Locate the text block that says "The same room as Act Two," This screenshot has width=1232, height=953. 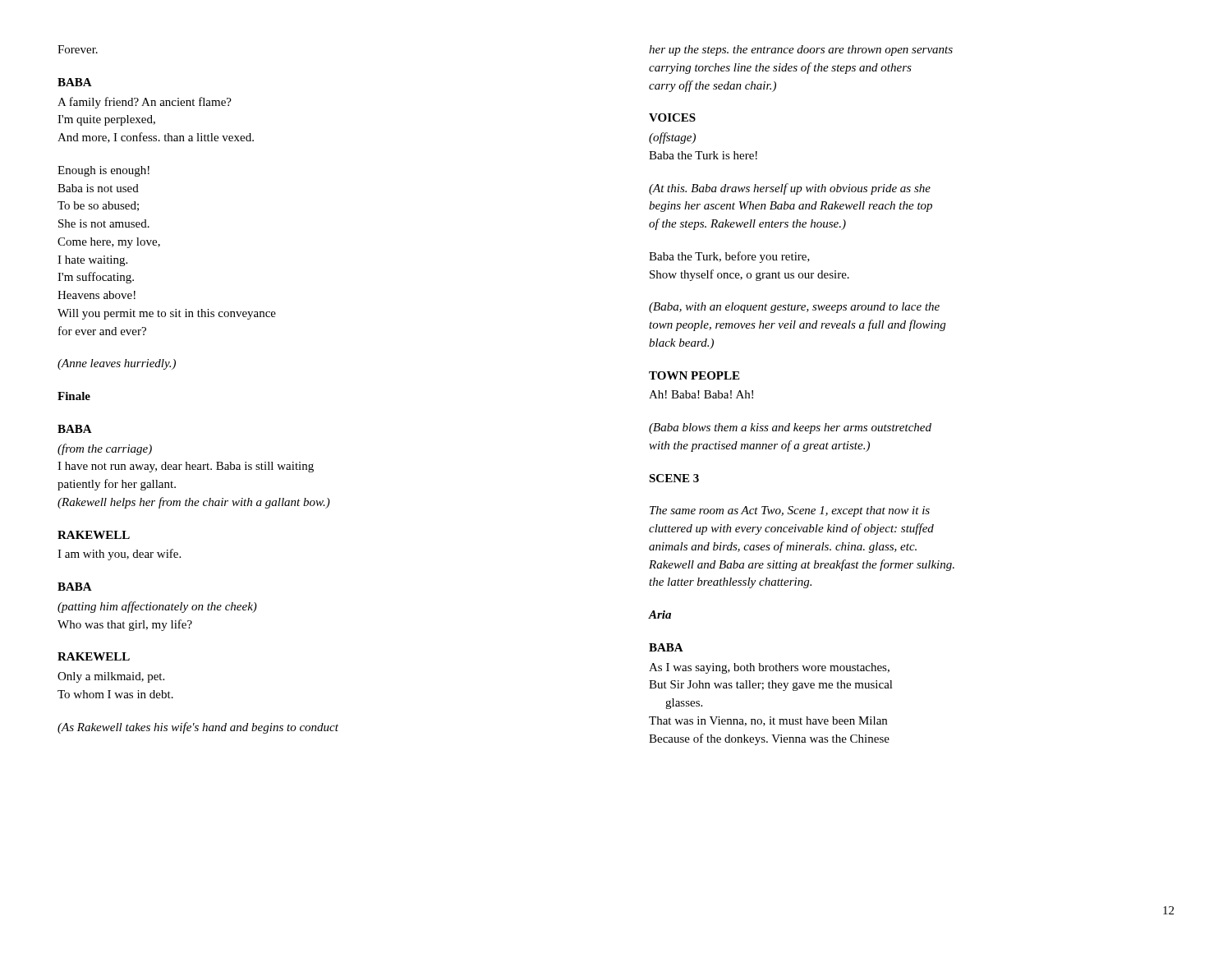coord(912,547)
